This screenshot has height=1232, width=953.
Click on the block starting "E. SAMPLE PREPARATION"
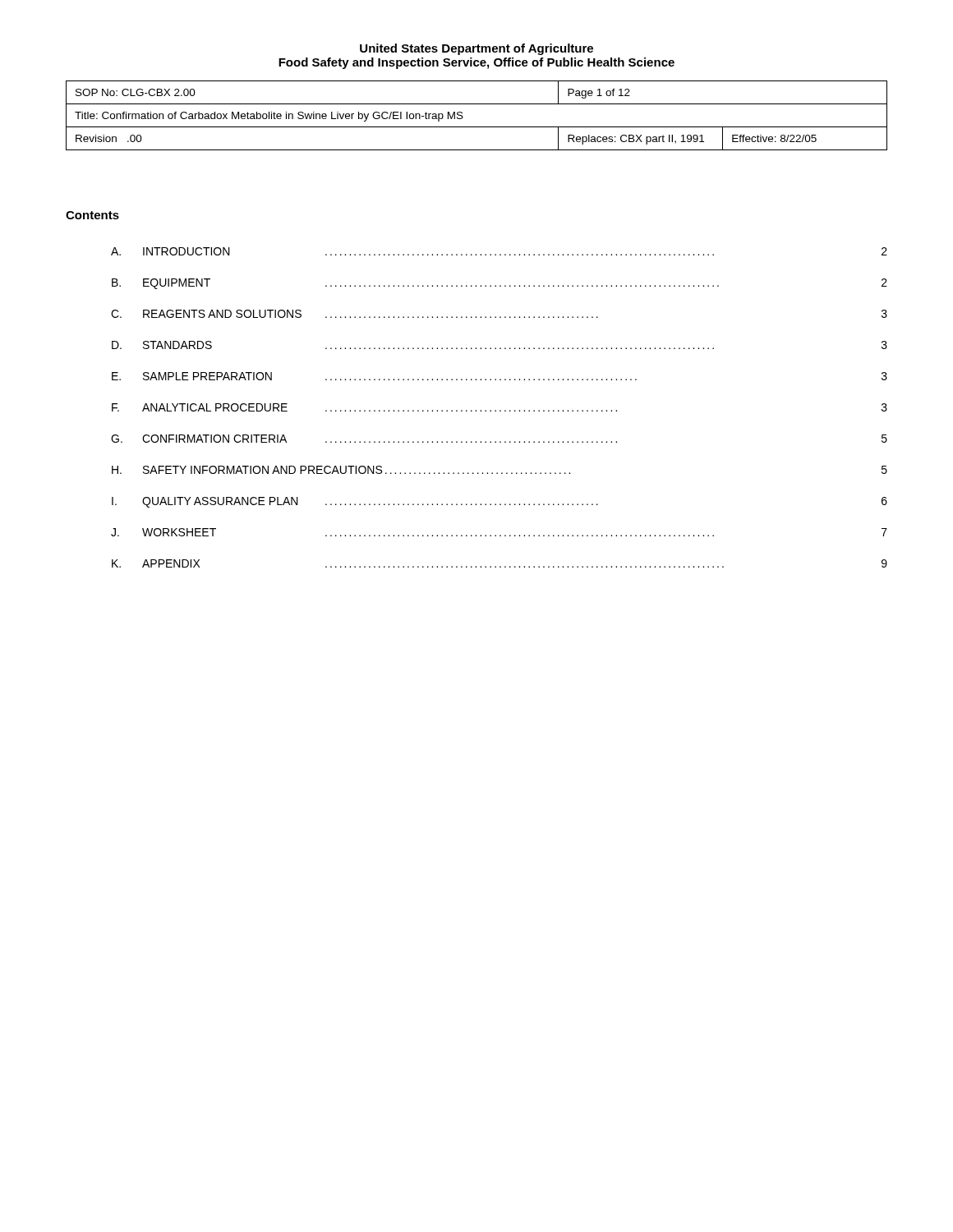499,376
